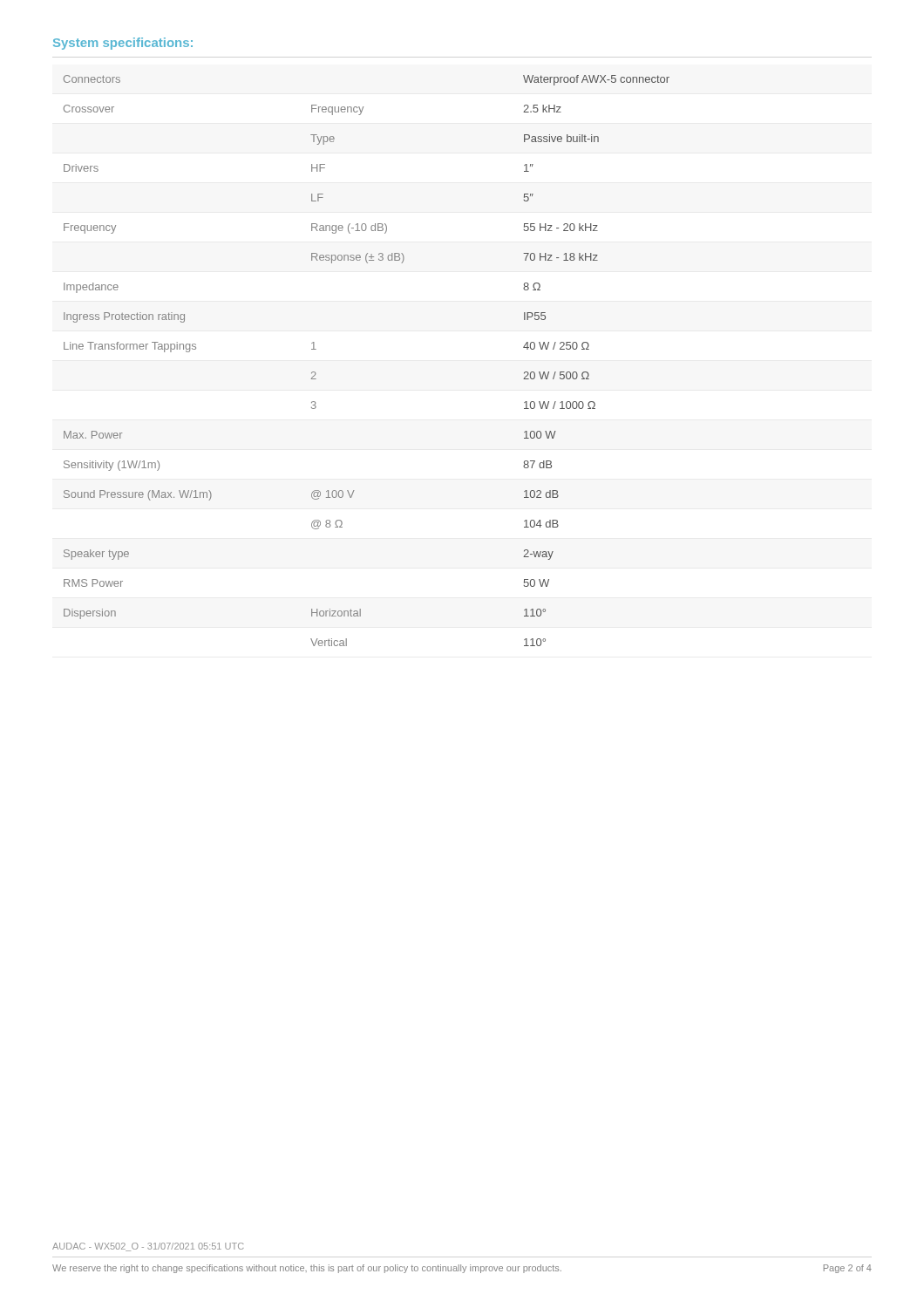This screenshot has height=1308, width=924.
Task: Locate a section header
Action: click(123, 42)
